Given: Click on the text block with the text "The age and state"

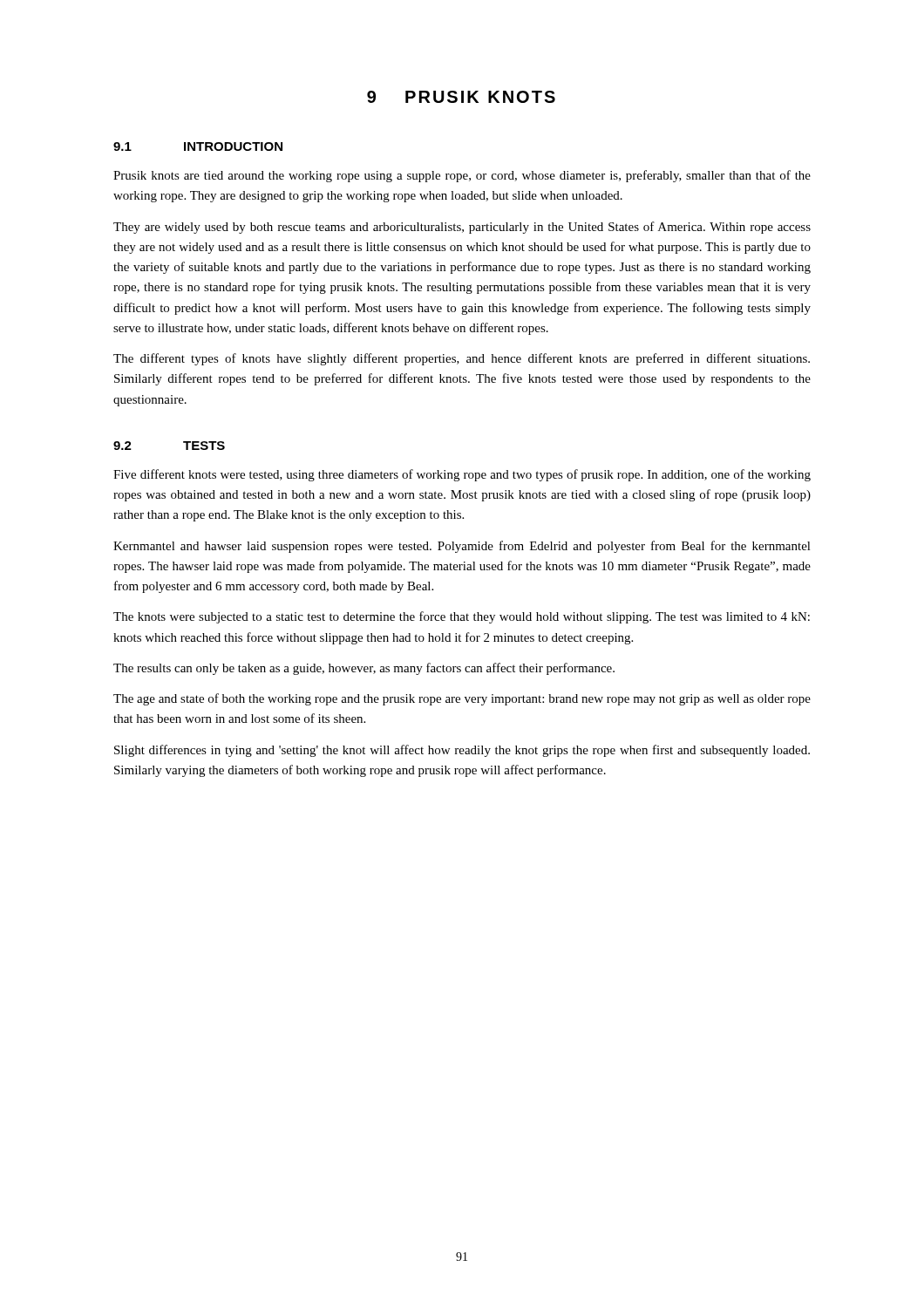Looking at the screenshot, I should (462, 709).
